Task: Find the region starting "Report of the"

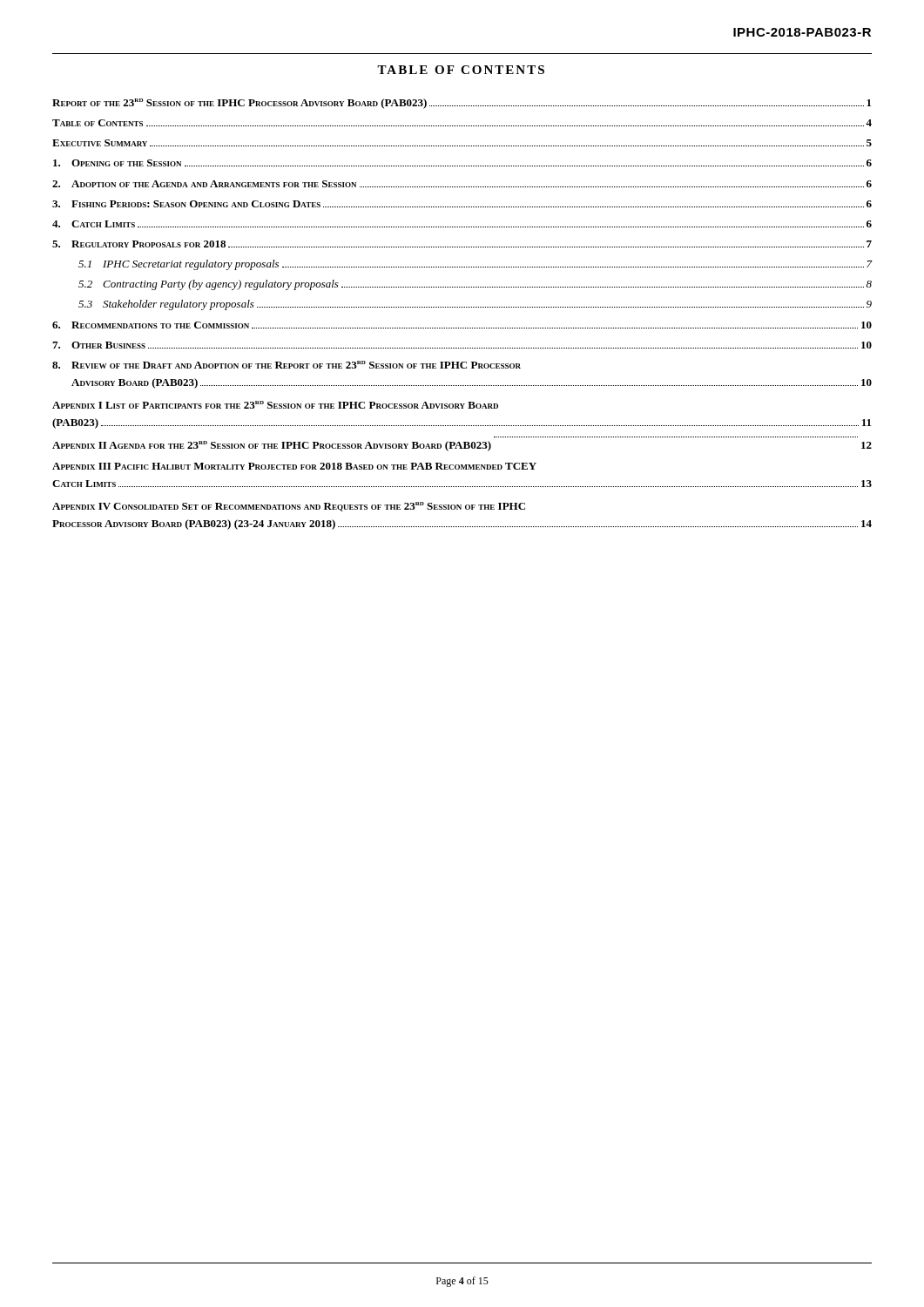Action: pos(462,103)
